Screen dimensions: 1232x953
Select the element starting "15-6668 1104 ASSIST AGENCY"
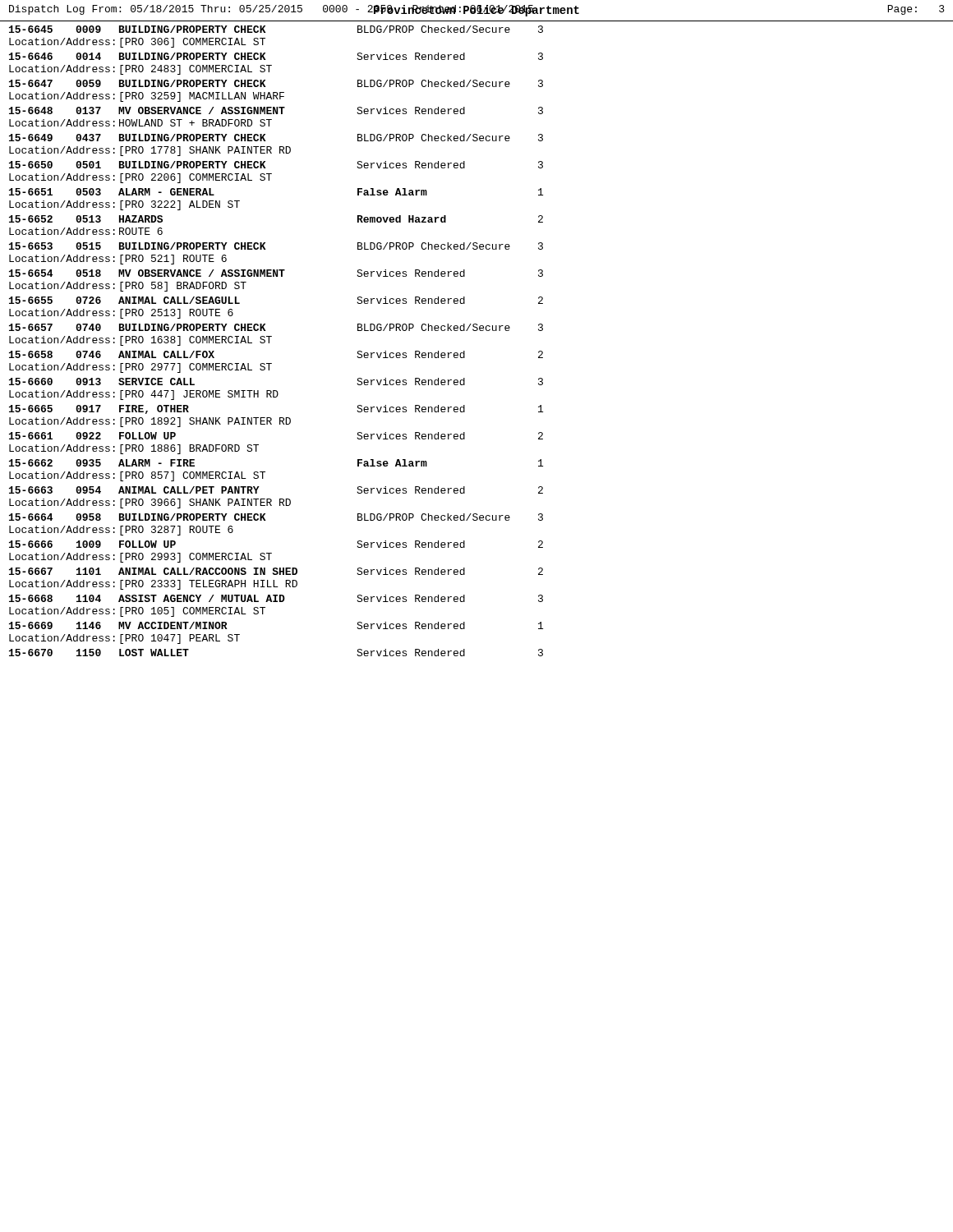[276, 598]
